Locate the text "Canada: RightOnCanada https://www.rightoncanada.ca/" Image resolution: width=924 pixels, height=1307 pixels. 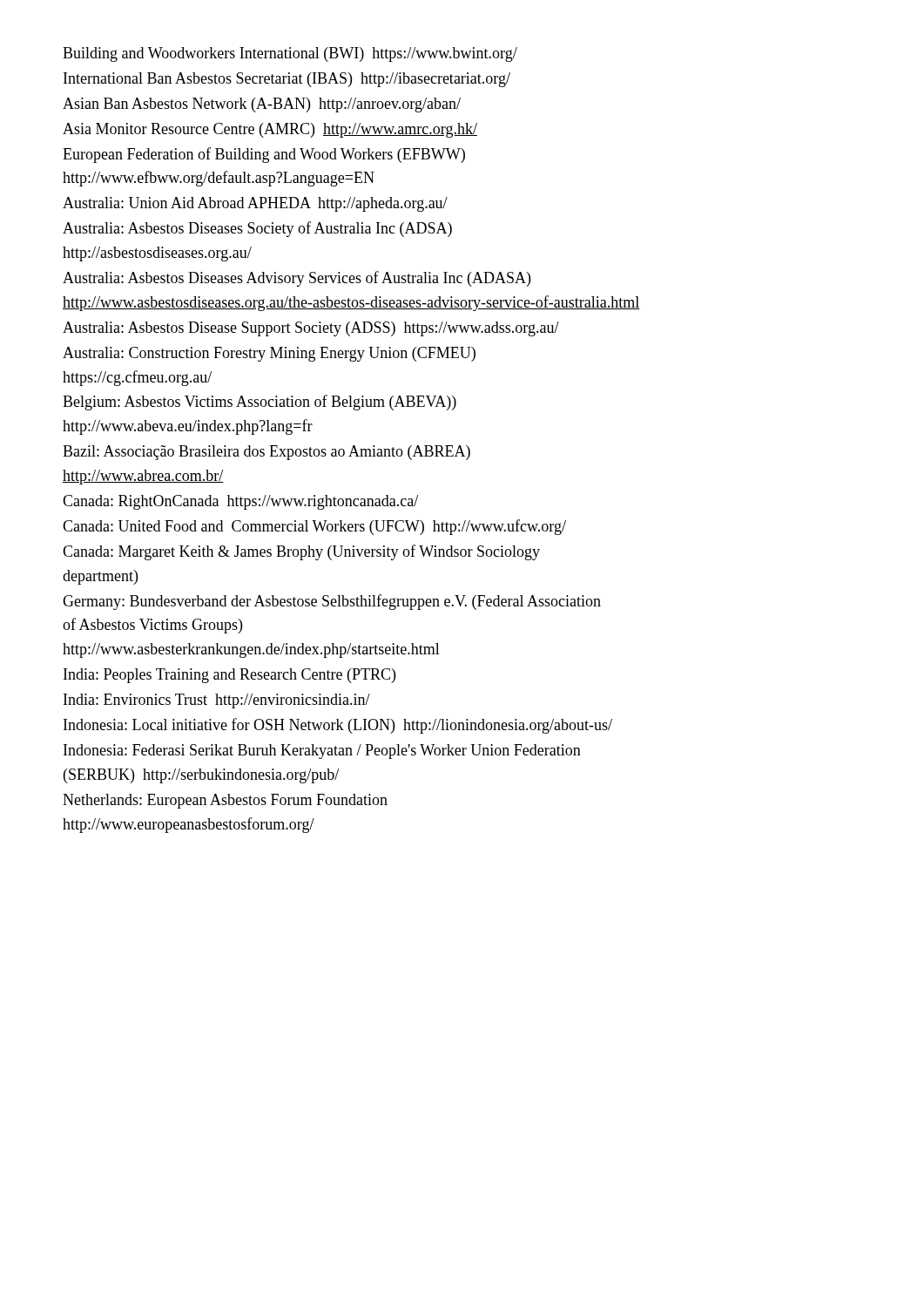tap(240, 501)
